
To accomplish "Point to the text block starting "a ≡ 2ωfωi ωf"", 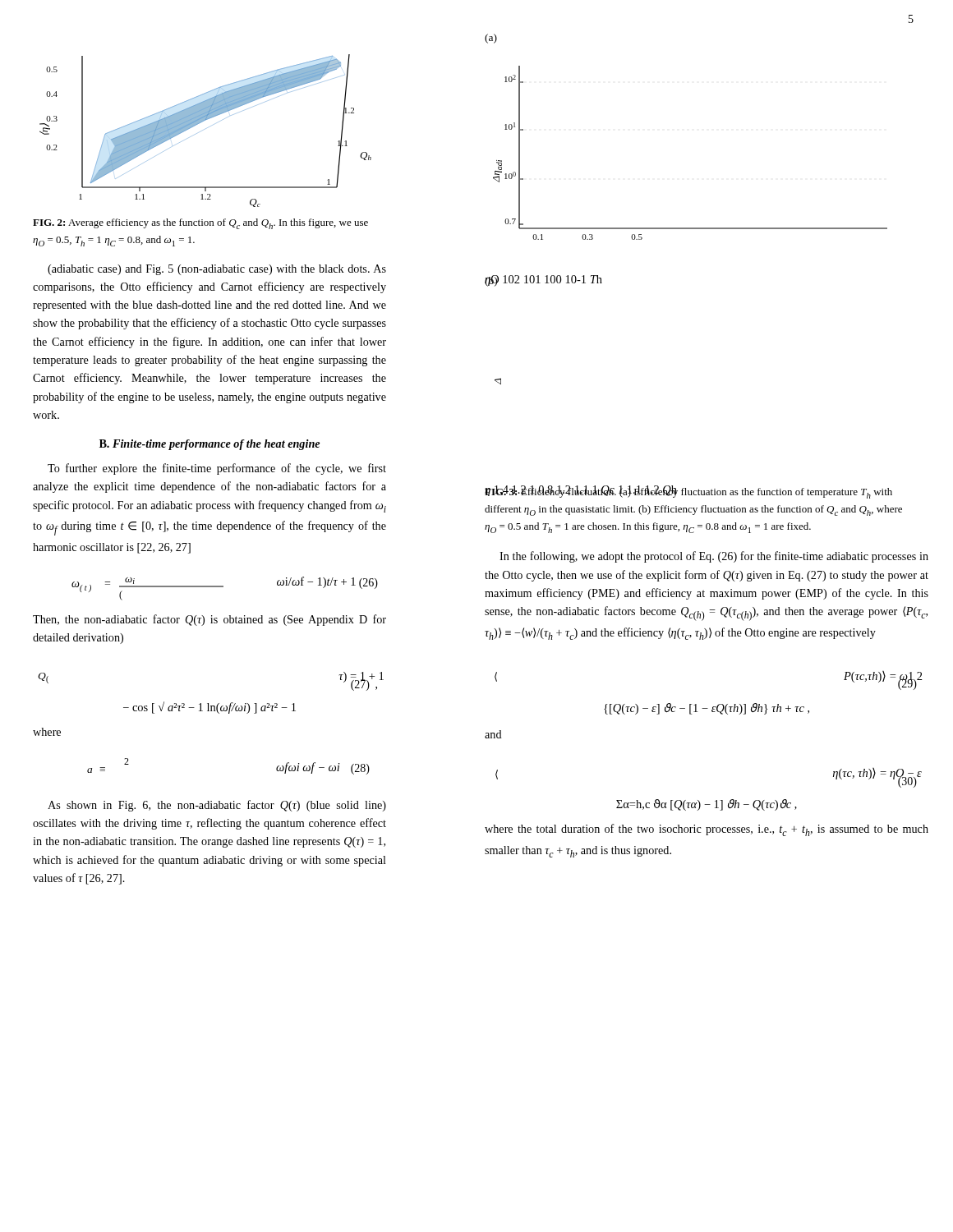I will [102, 768].
